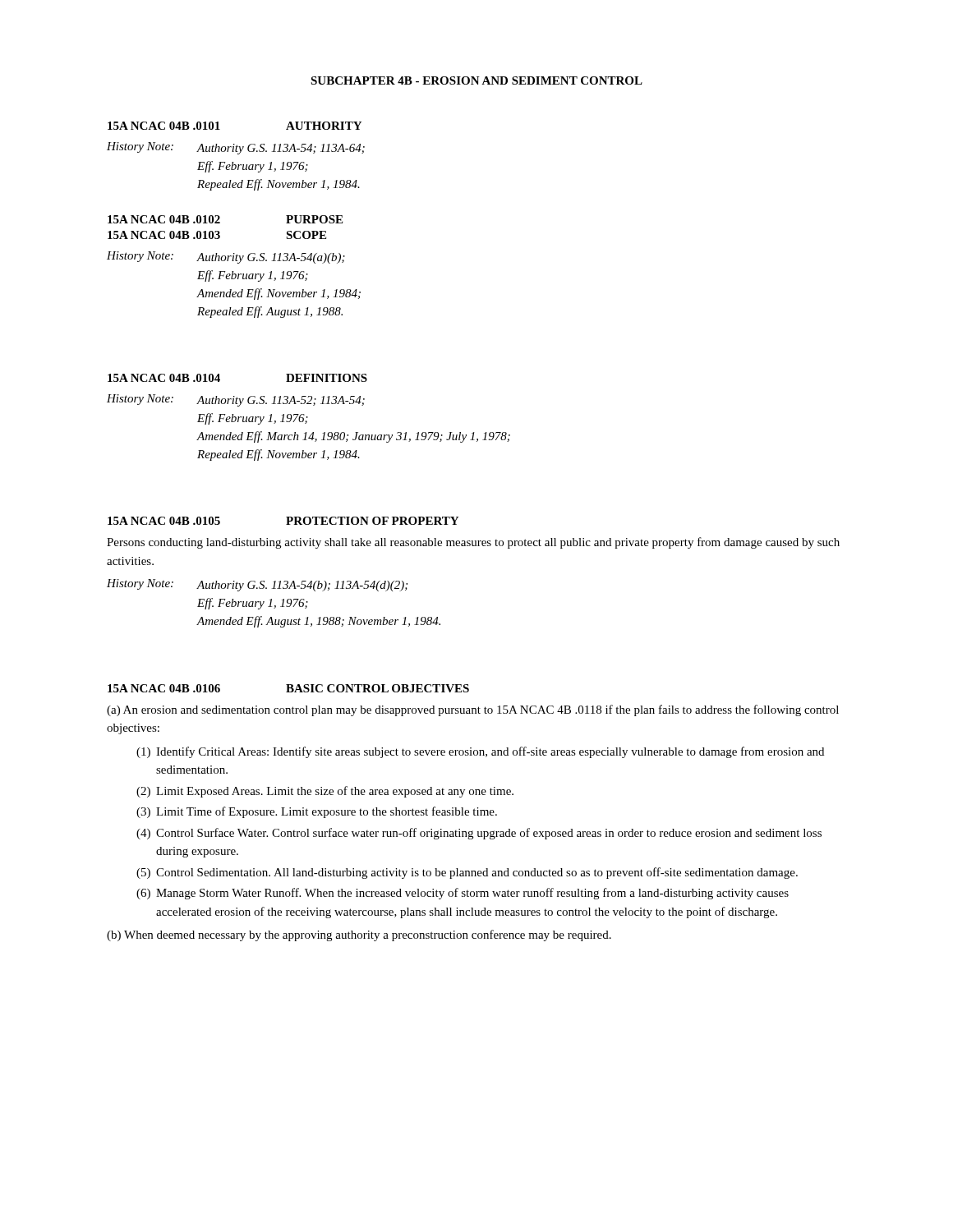Find the region starting "(1) Identify Critical Areas: Identify site areas subject"
The width and height of the screenshot is (953, 1232).
click(x=476, y=761)
